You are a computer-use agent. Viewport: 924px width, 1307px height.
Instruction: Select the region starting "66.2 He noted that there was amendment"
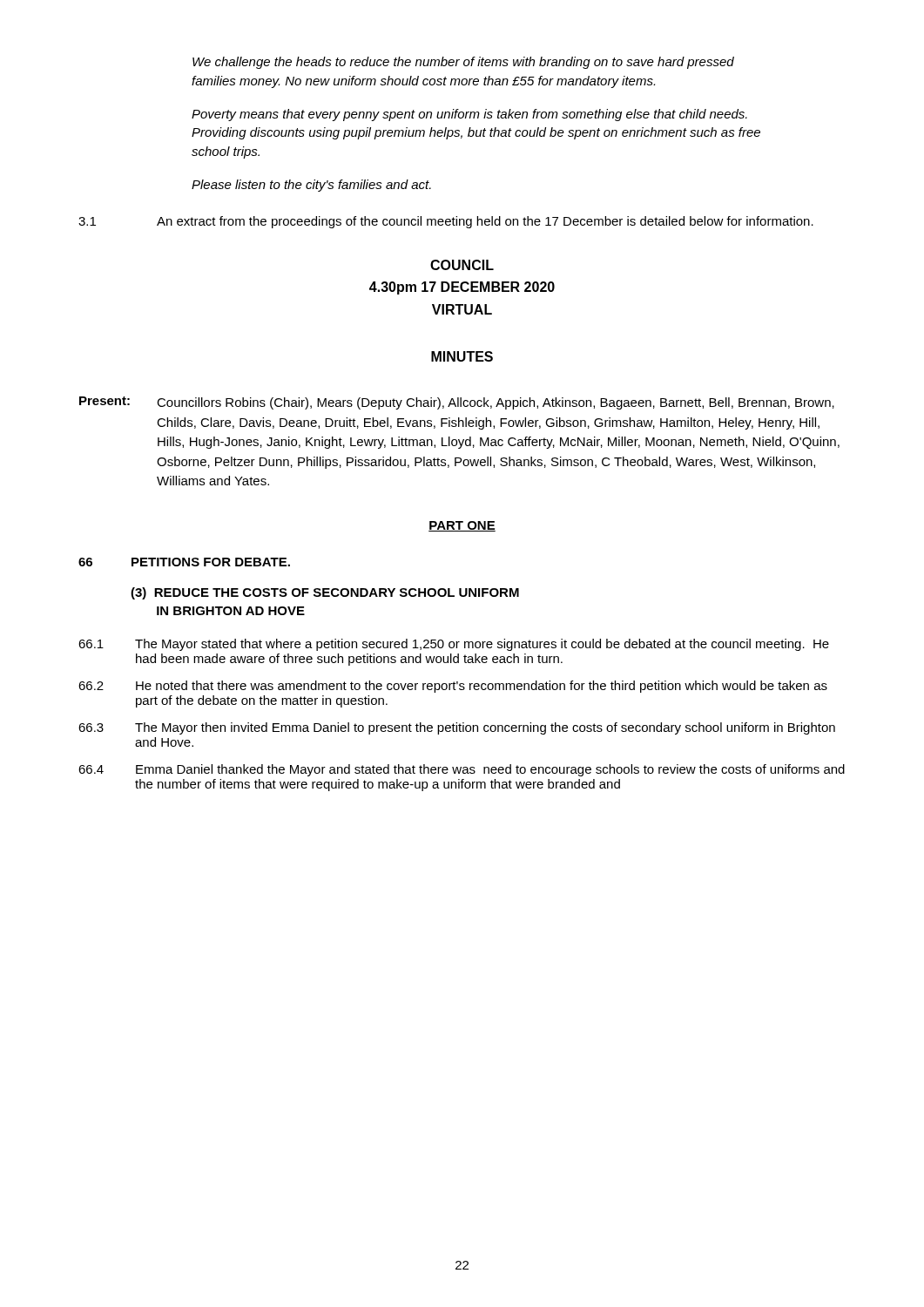(462, 693)
